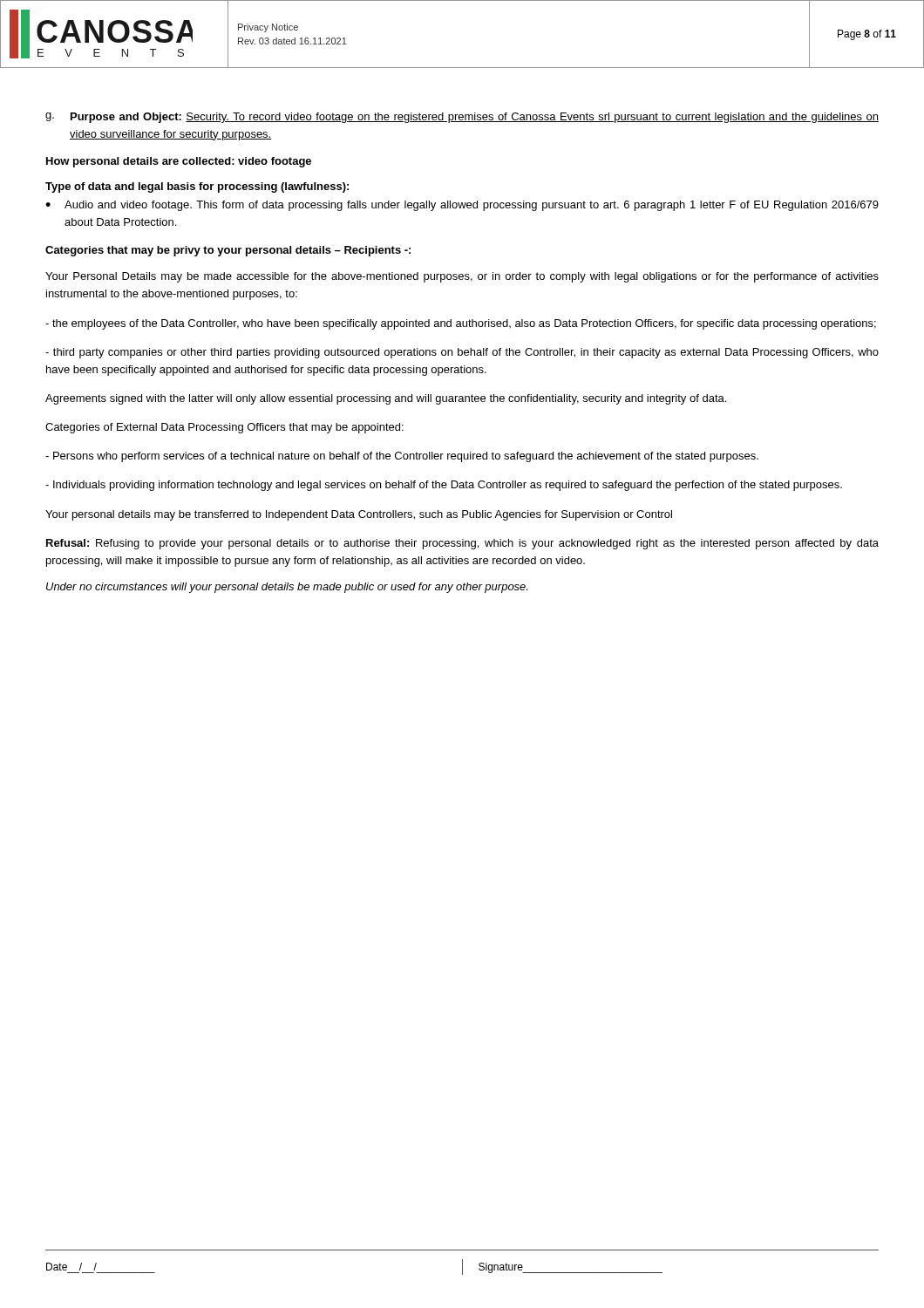This screenshot has height=1308, width=924.
Task: Find the block on this page that starts "Your personal details"
Action: tap(359, 514)
